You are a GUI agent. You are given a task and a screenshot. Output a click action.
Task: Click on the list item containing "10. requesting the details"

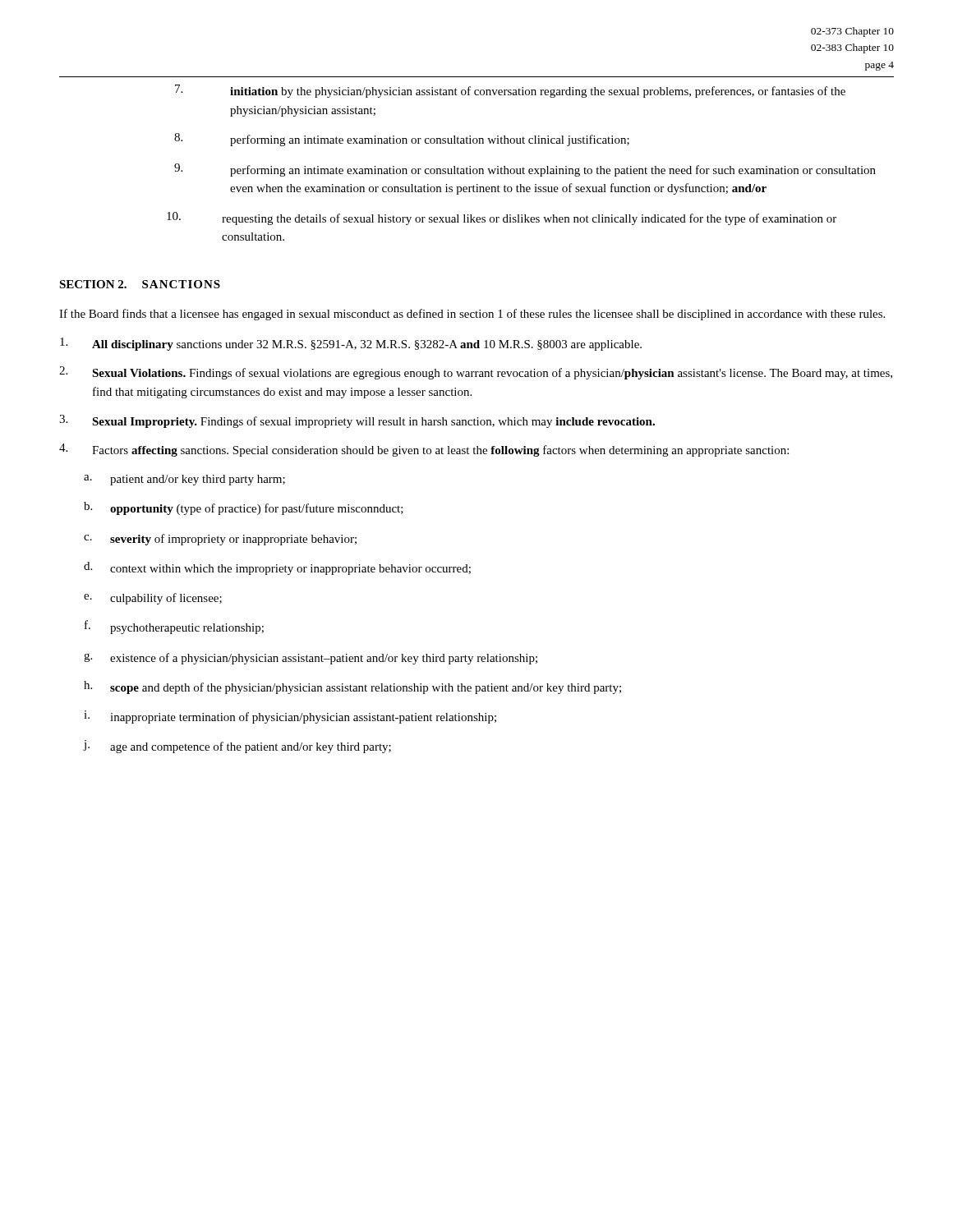476,228
